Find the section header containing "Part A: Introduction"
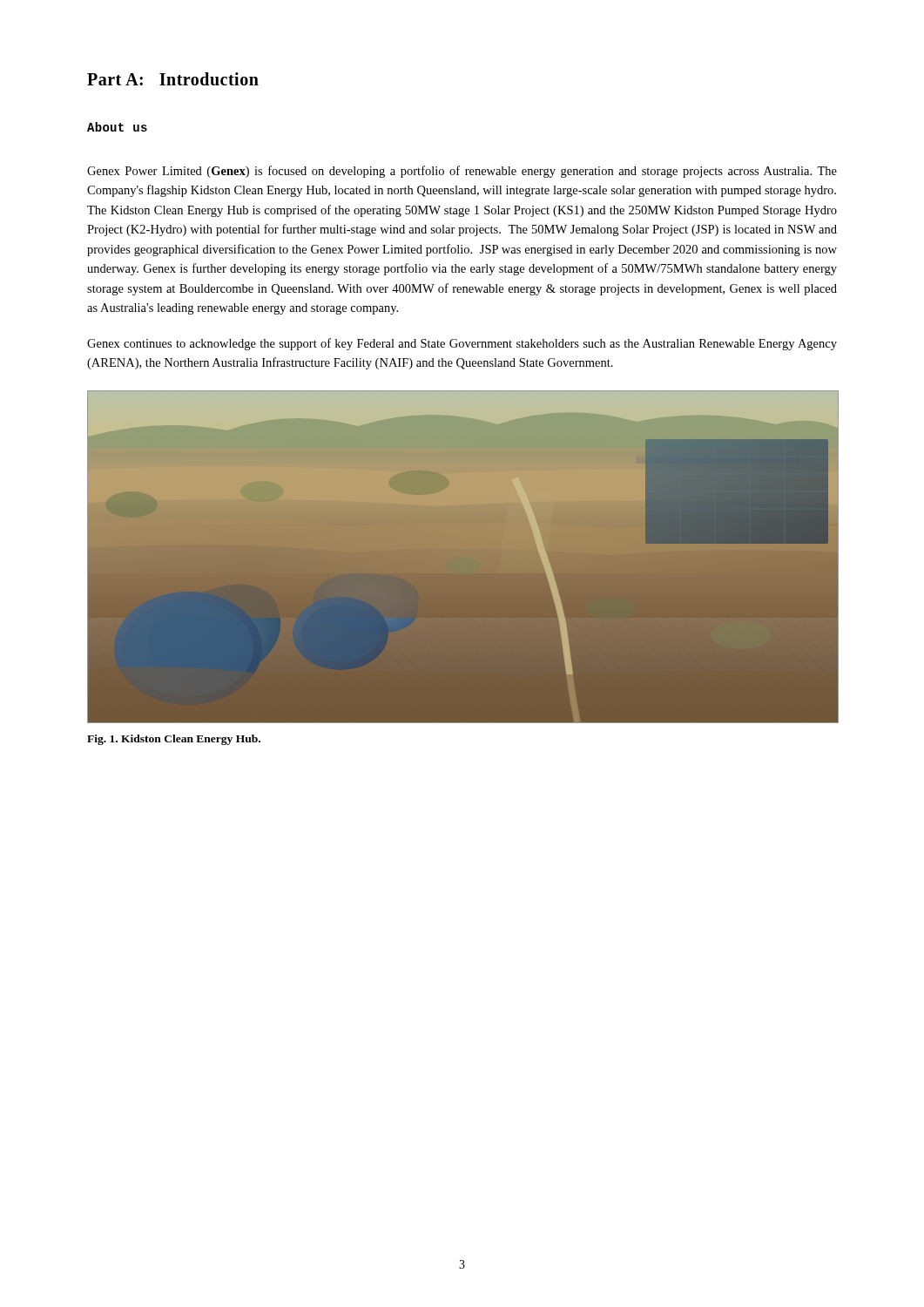Viewport: 924px width, 1307px height. coord(173,79)
